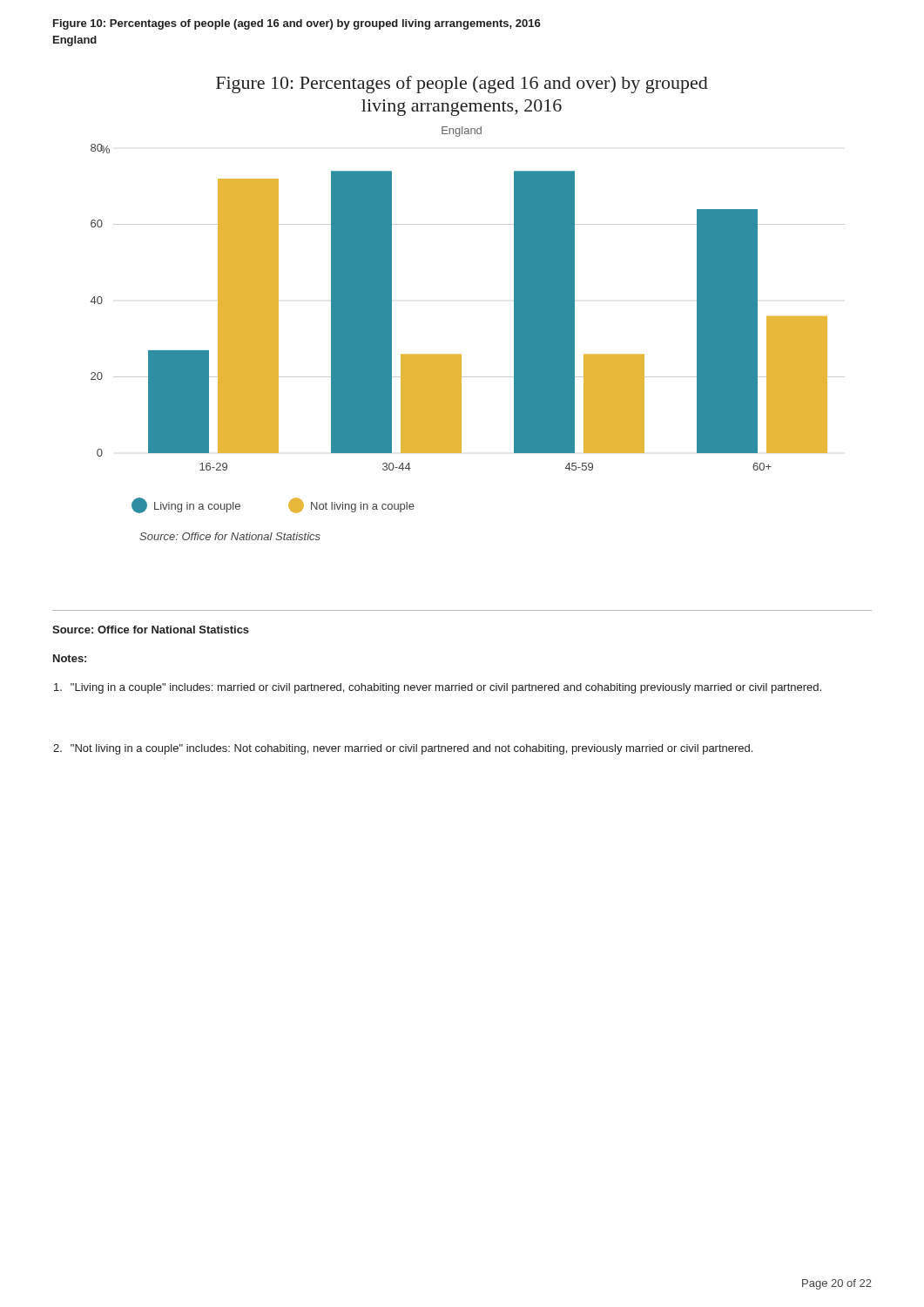
Task: Locate the text starting ""Living in a couple" includes: married"
Action: [438, 687]
